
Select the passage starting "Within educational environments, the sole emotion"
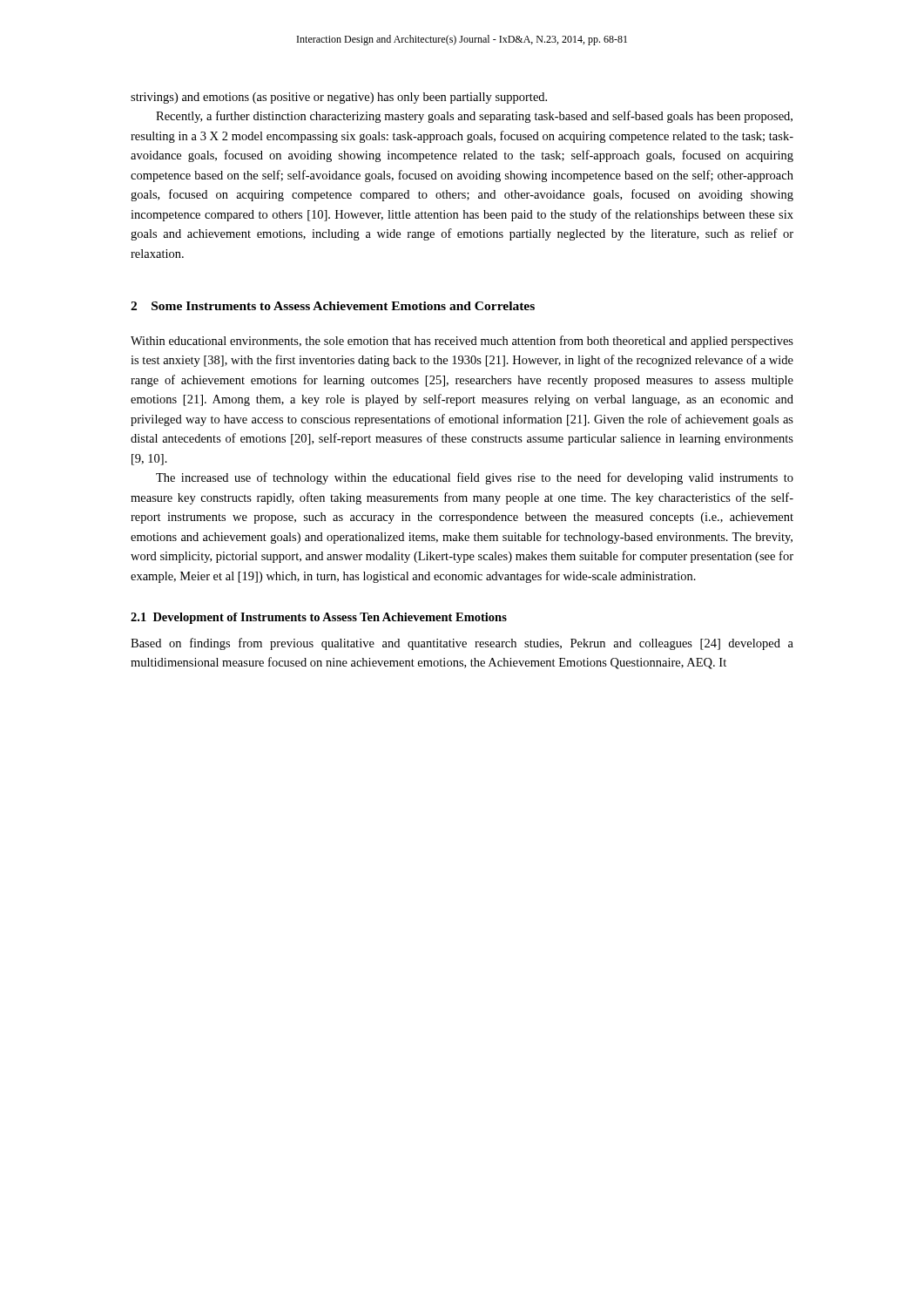[x=462, y=342]
